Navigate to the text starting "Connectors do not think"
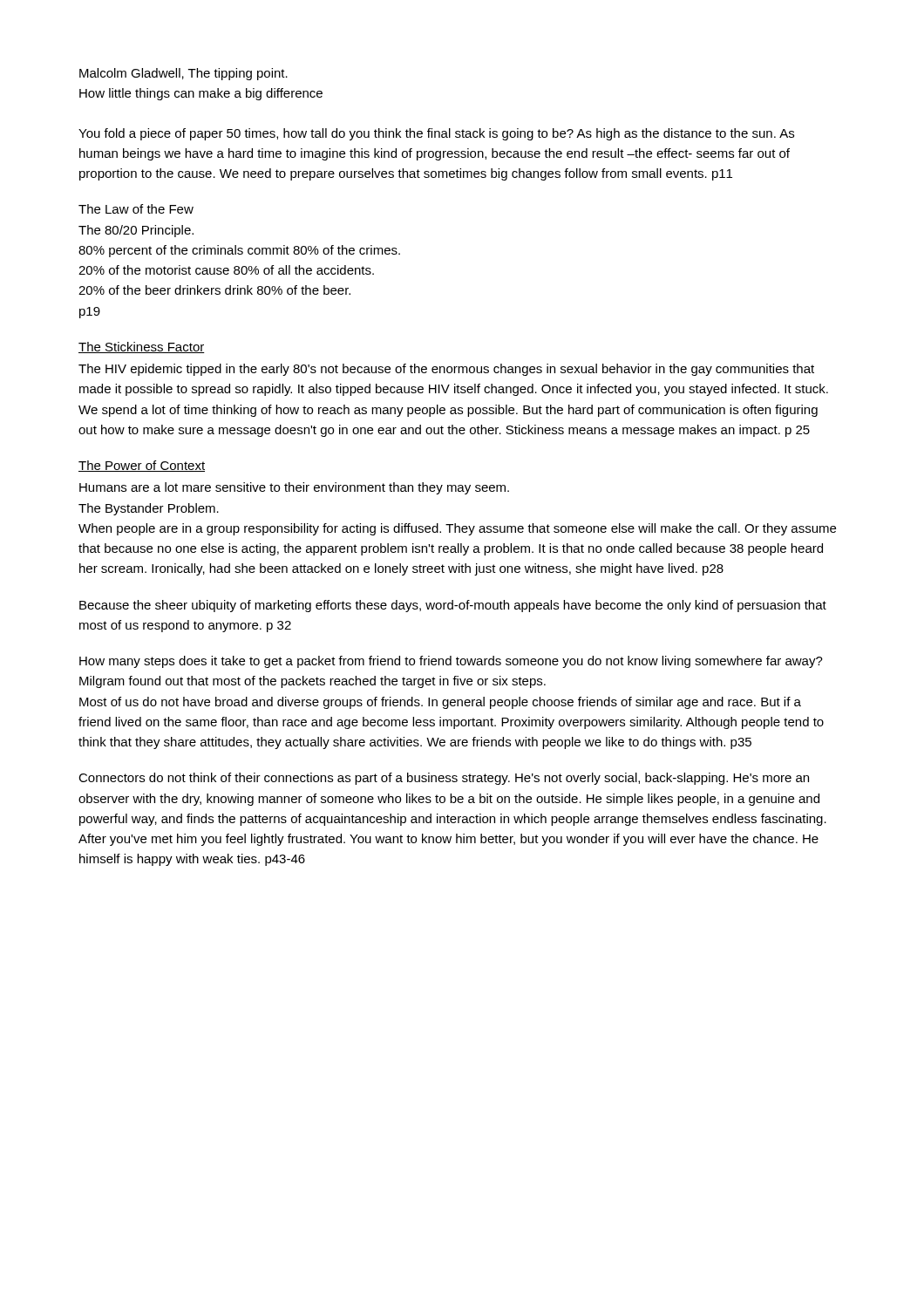924x1308 pixels. (453, 818)
